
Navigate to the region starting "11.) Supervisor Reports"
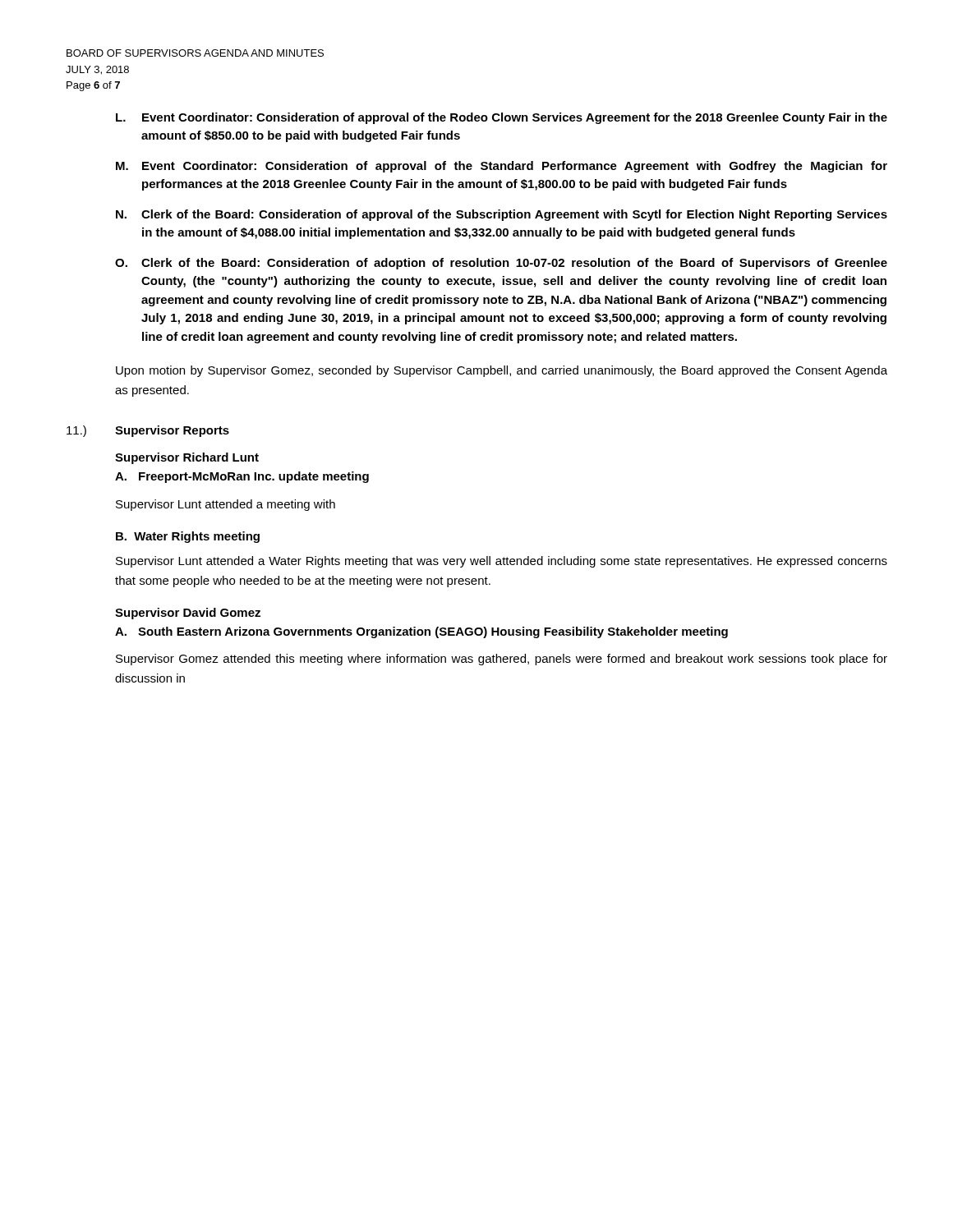click(x=148, y=430)
